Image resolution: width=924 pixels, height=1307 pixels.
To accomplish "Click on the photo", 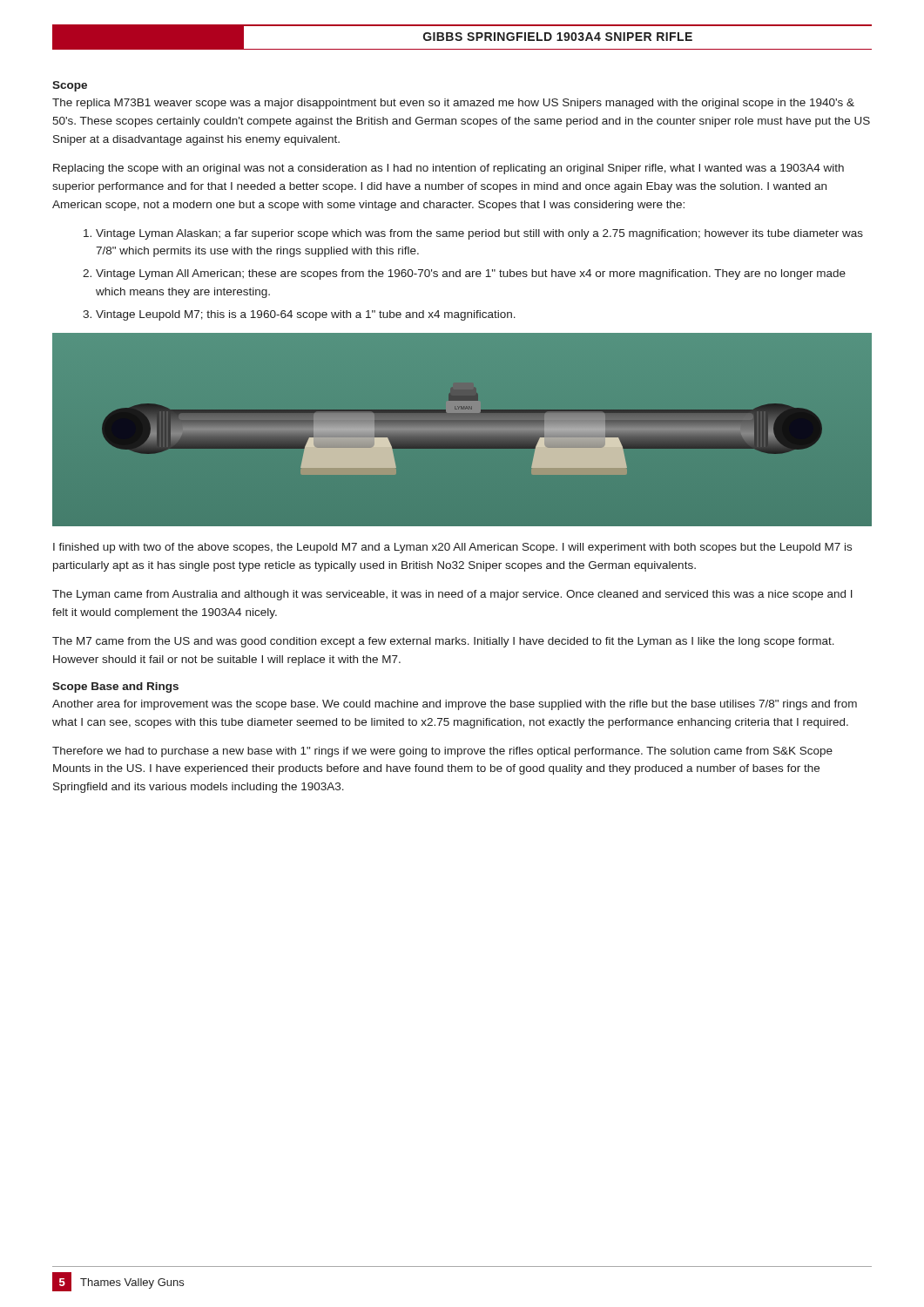I will (x=462, y=430).
